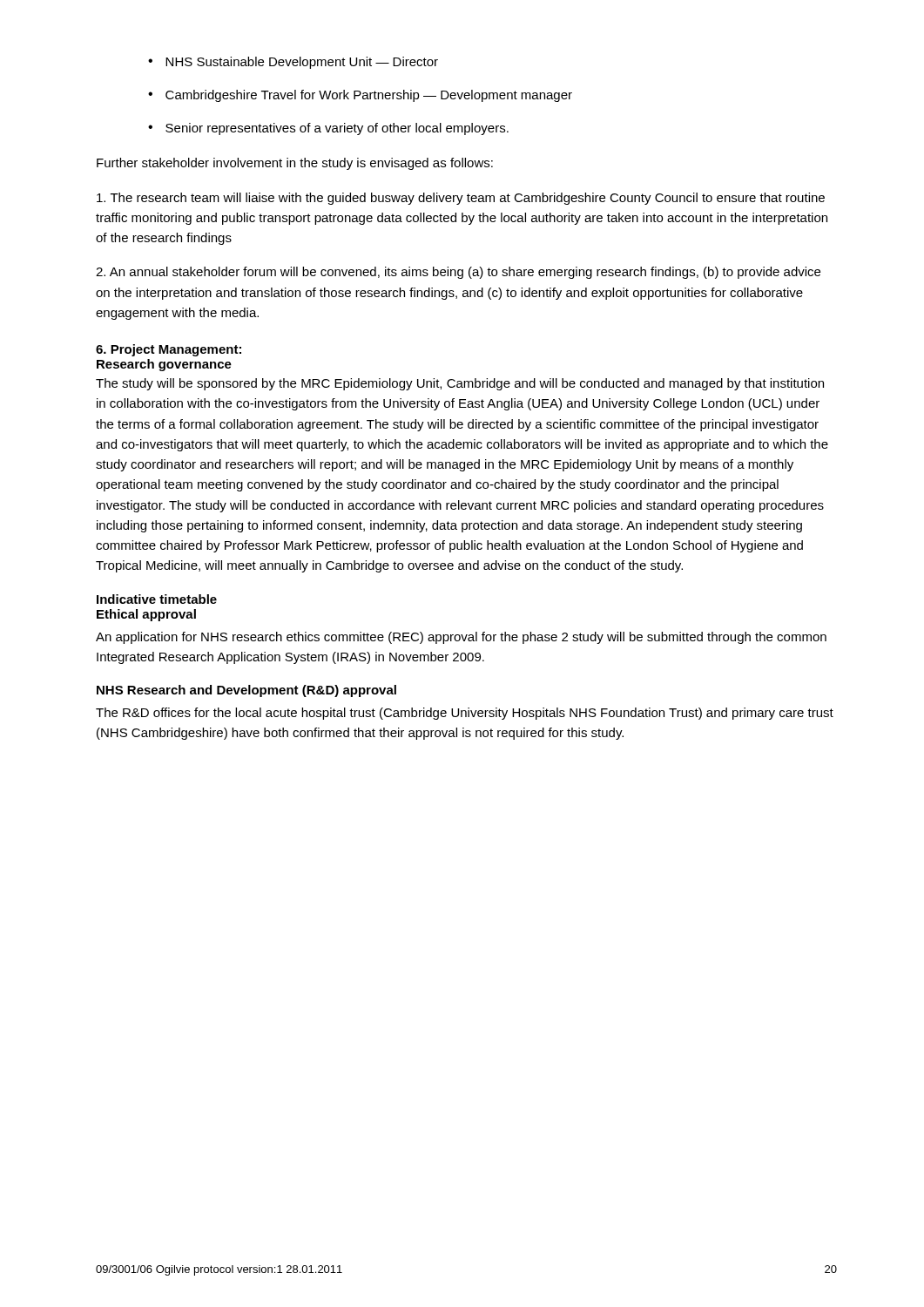Point to the block beginning "The study will be sponsored"
Screen dimensions: 1307x924
462,474
